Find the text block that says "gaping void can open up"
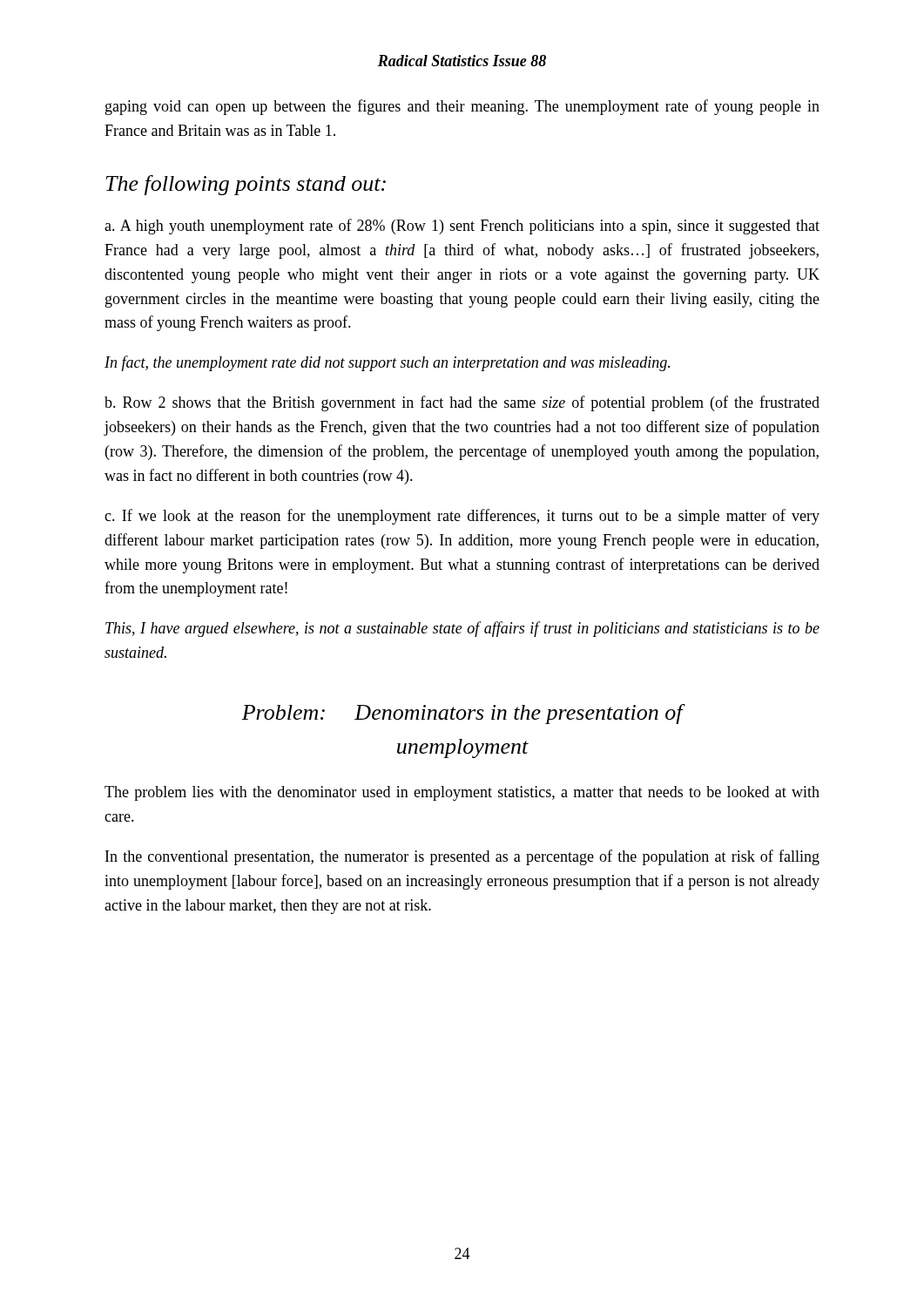 tap(462, 118)
